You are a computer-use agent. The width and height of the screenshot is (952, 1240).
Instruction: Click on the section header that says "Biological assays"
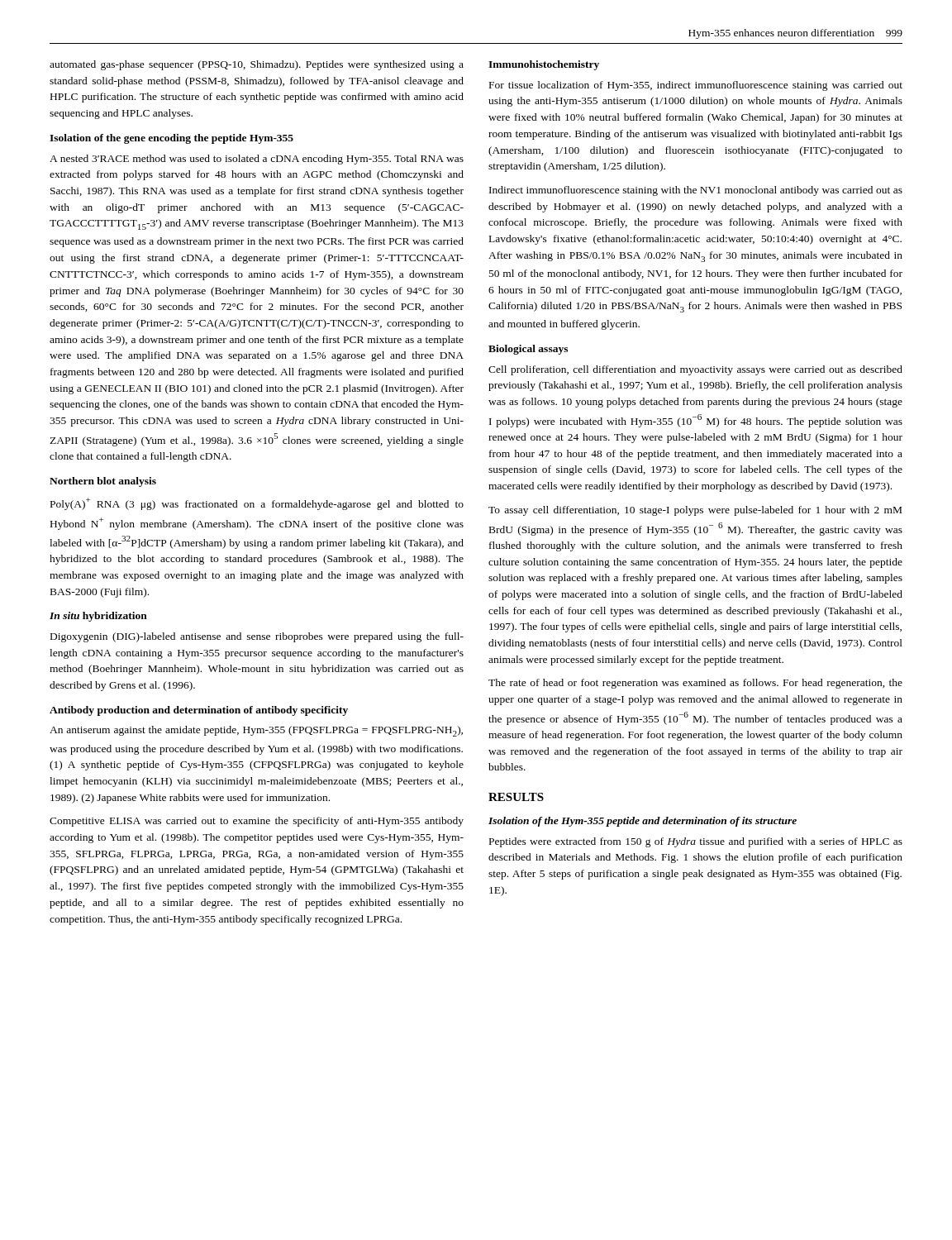[528, 348]
